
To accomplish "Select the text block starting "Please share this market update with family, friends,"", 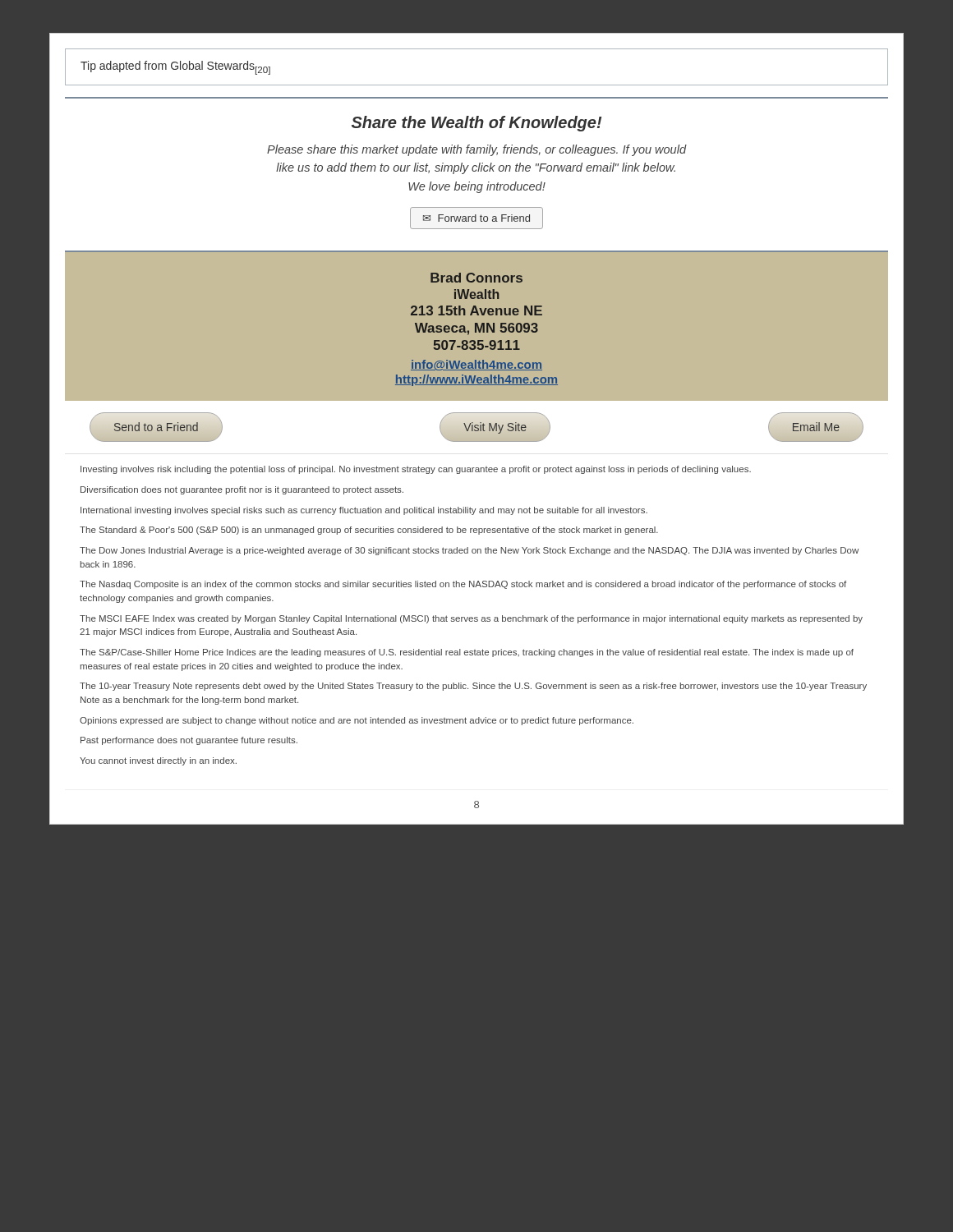I will click(476, 168).
